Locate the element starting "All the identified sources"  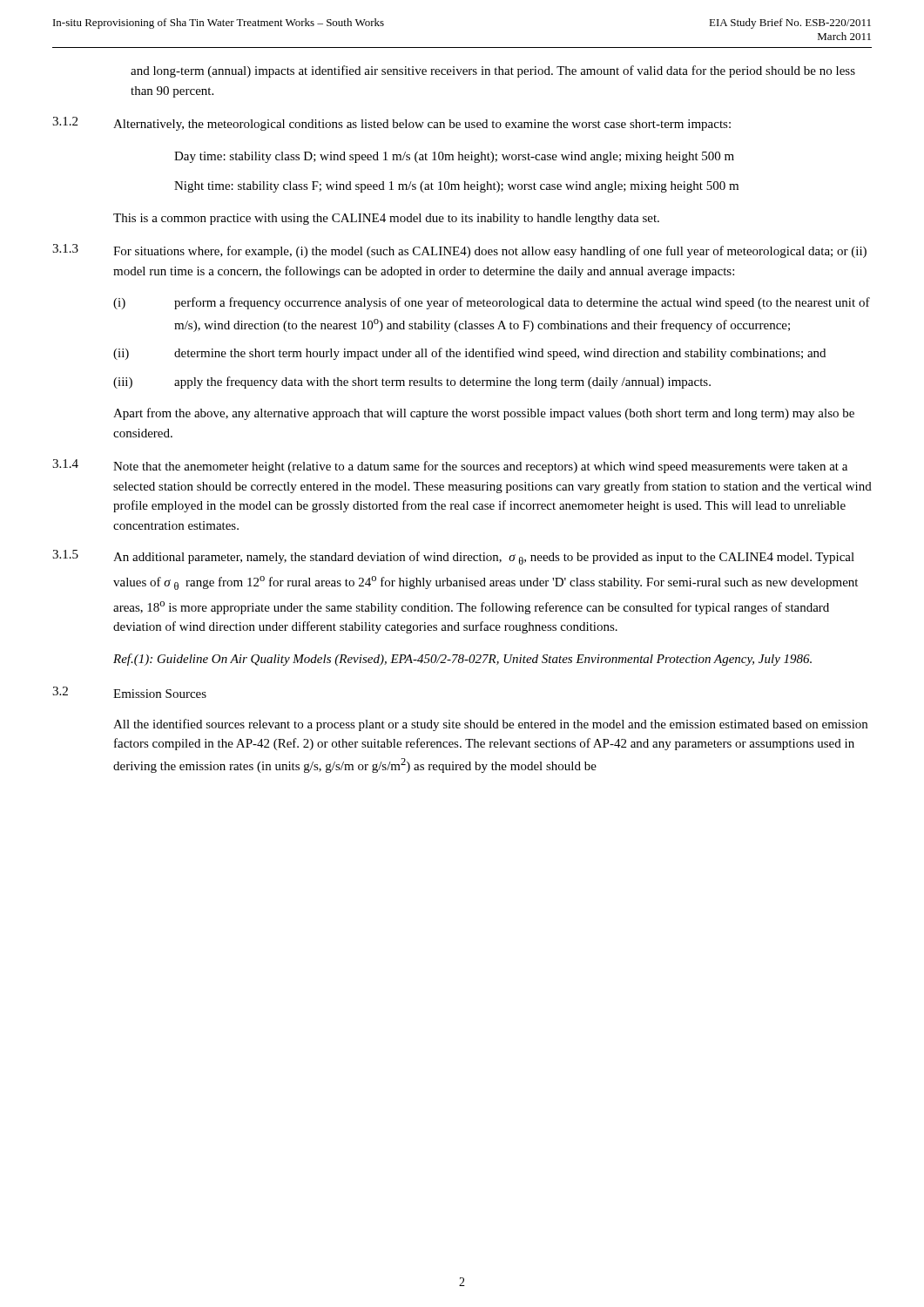coord(491,745)
